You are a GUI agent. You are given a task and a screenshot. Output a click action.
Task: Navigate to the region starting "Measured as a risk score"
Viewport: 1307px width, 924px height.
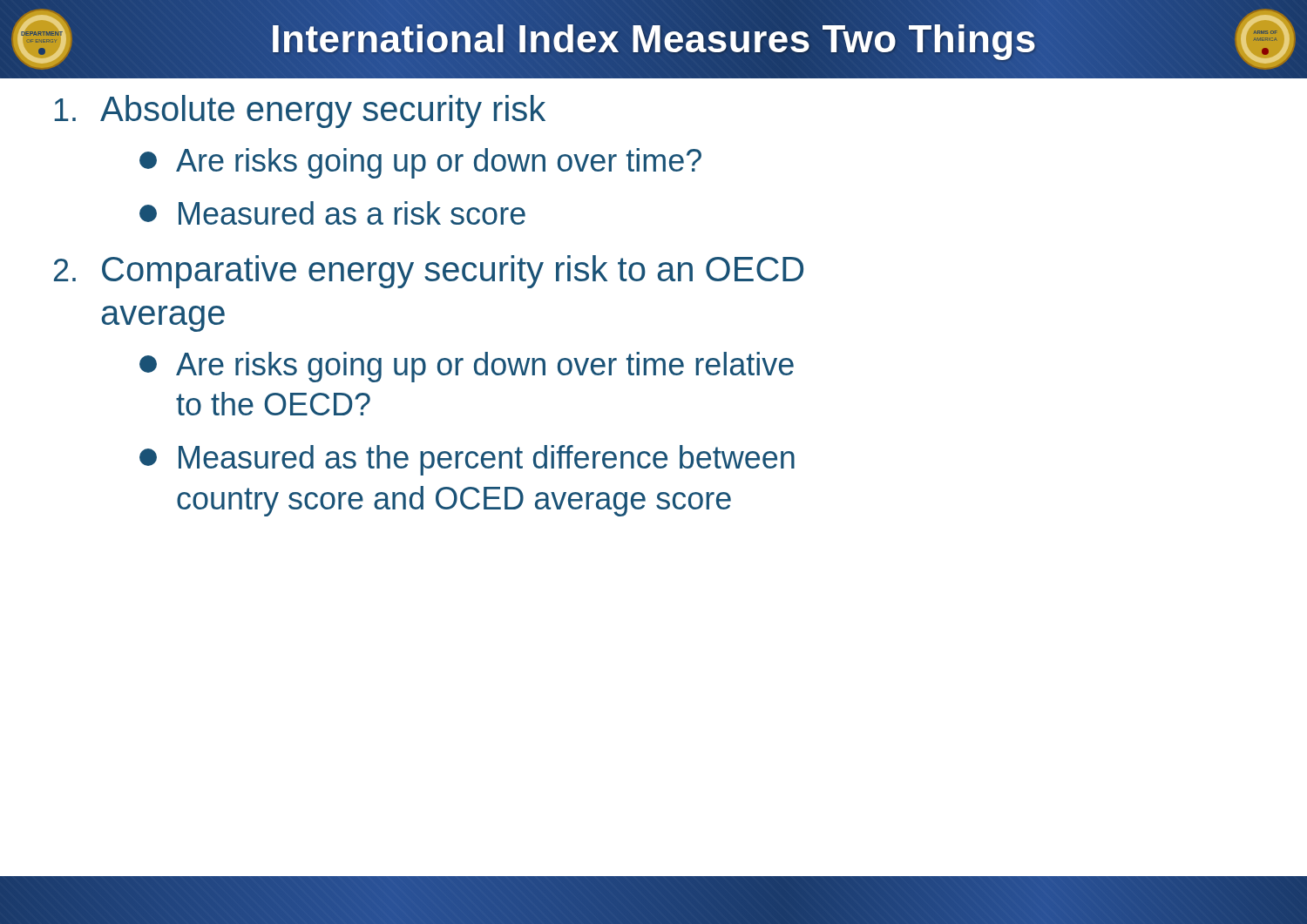pos(333,214)
